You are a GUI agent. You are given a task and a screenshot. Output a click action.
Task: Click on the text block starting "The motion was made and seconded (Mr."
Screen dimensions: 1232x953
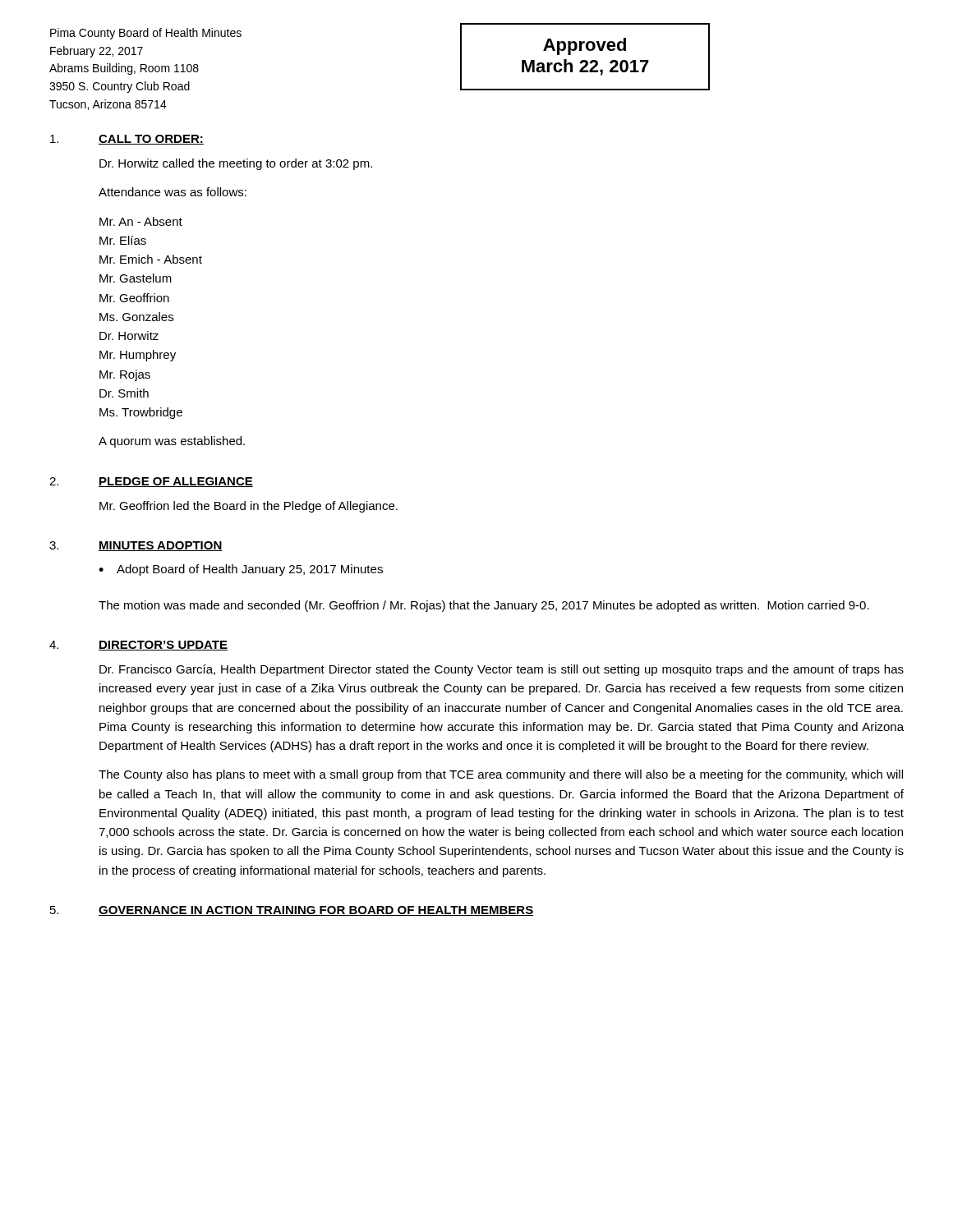(x=484, y=605)
